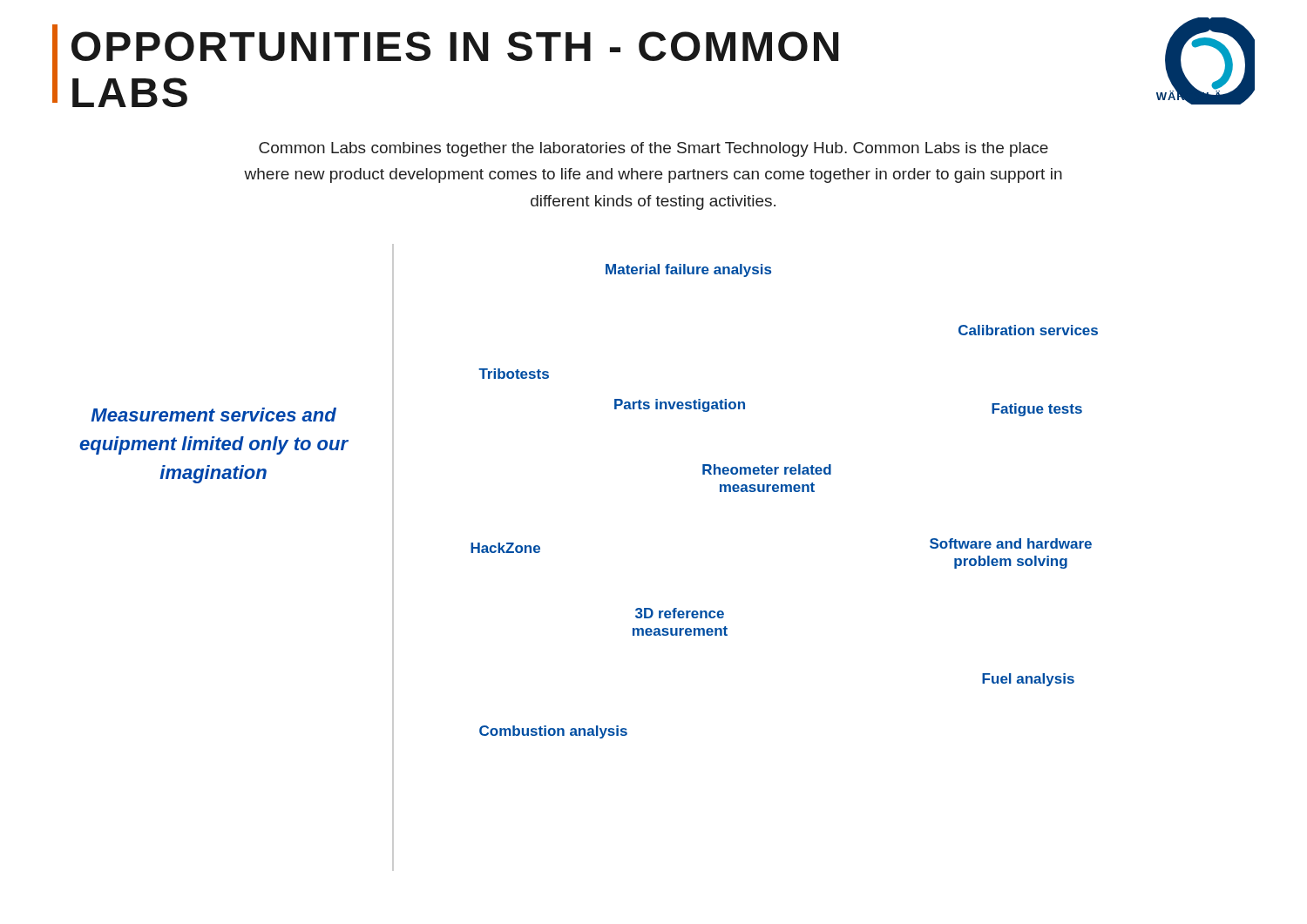This screenshot has width=1307, height=924.
Task: Find the logo
Action: click(x=1189, y=61)
